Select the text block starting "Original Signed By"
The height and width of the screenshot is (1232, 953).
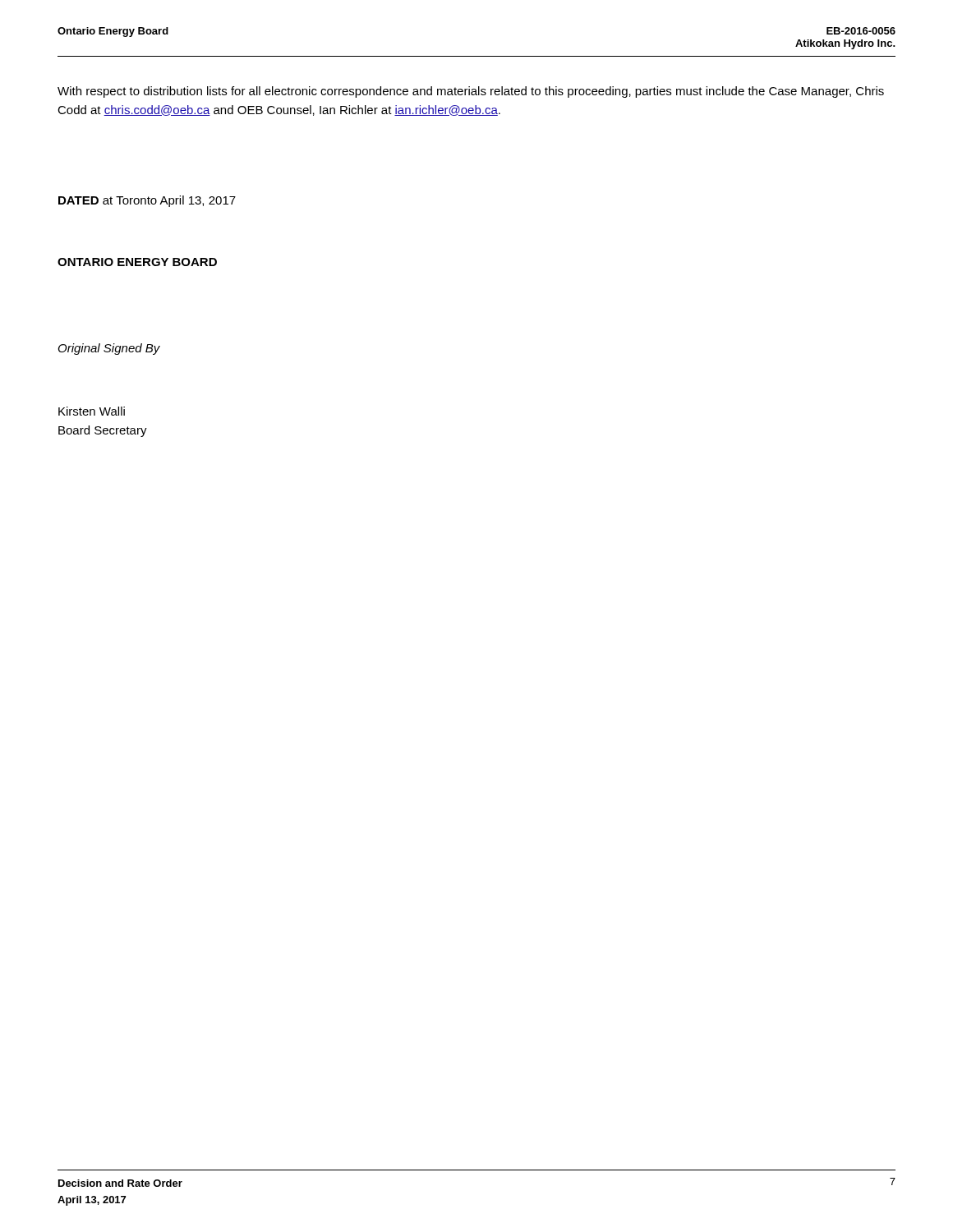click(108, 348)
